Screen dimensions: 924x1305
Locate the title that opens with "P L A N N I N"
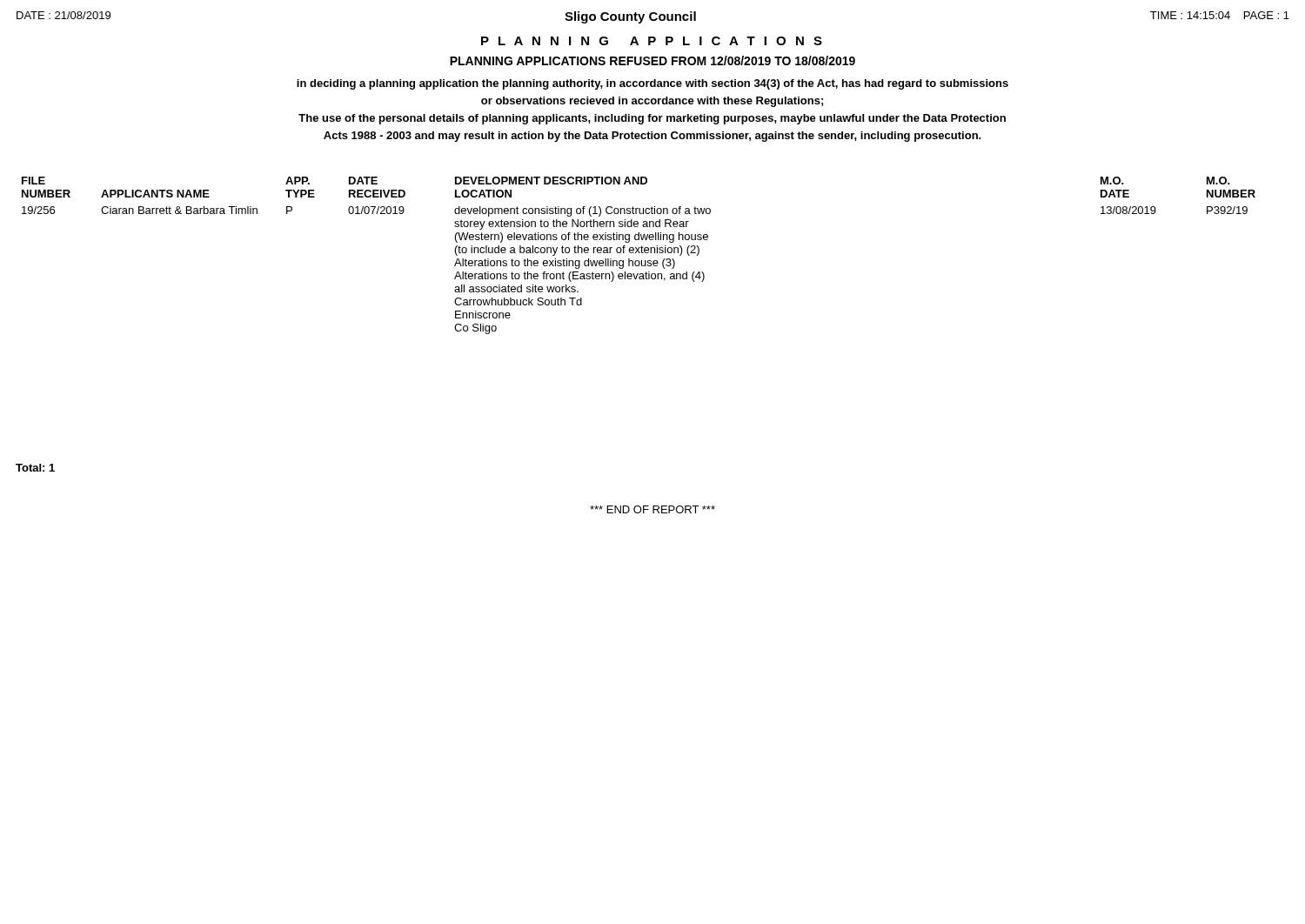coord(652,40)
